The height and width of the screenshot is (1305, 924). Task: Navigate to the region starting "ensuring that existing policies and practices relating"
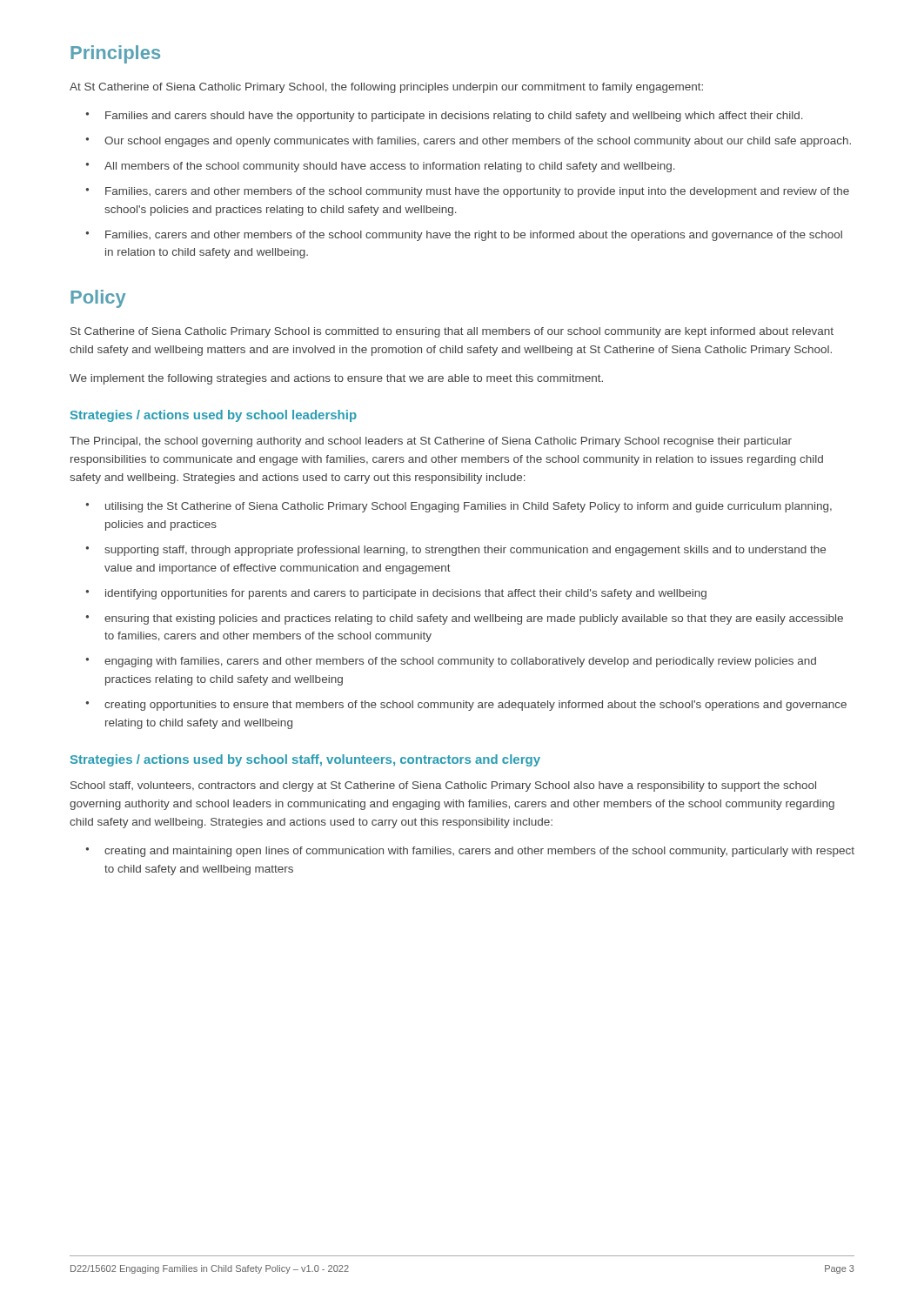coord(474,627)
